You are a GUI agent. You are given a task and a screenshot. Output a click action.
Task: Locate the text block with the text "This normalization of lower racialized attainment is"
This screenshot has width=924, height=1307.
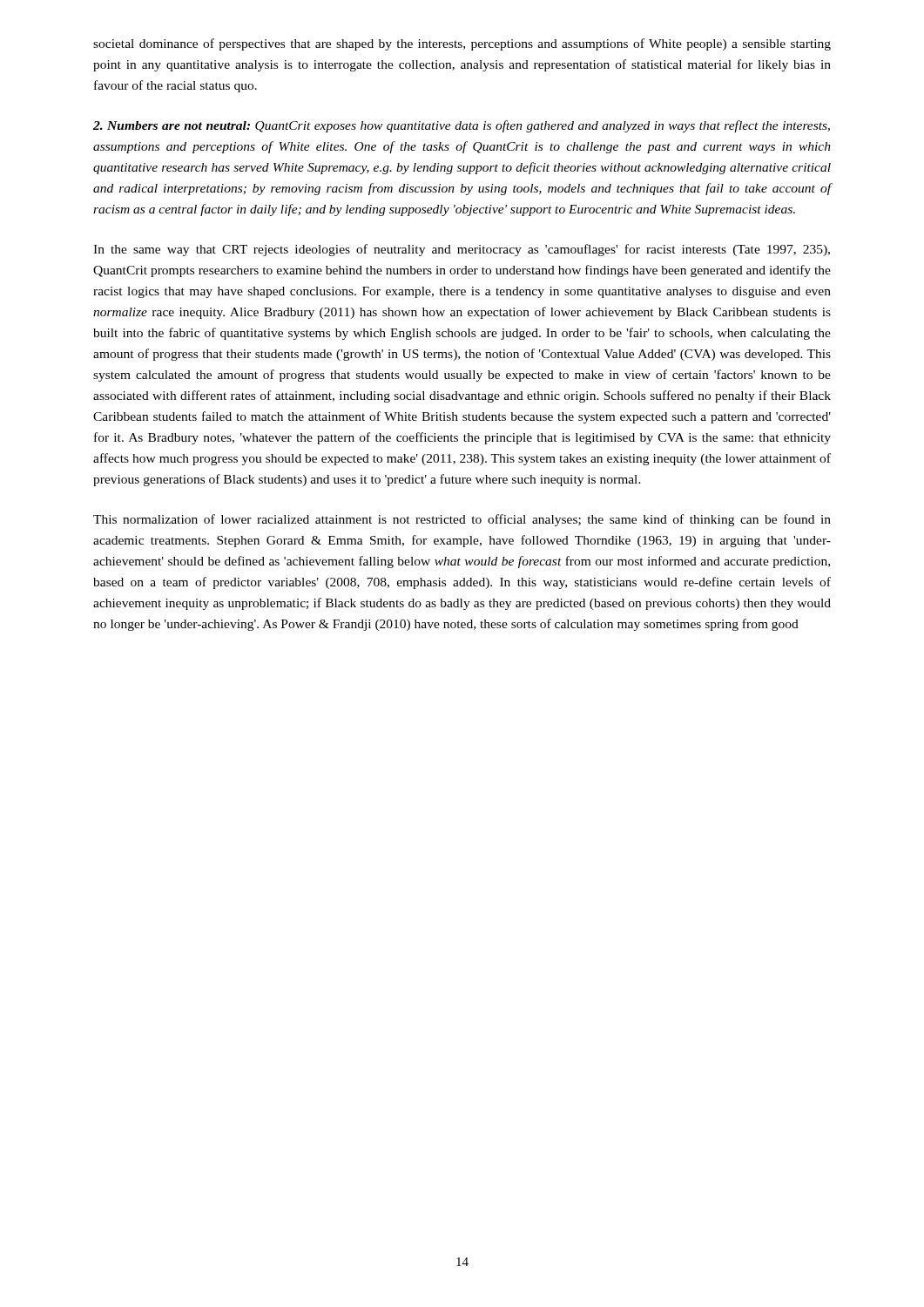coord(462,571)
